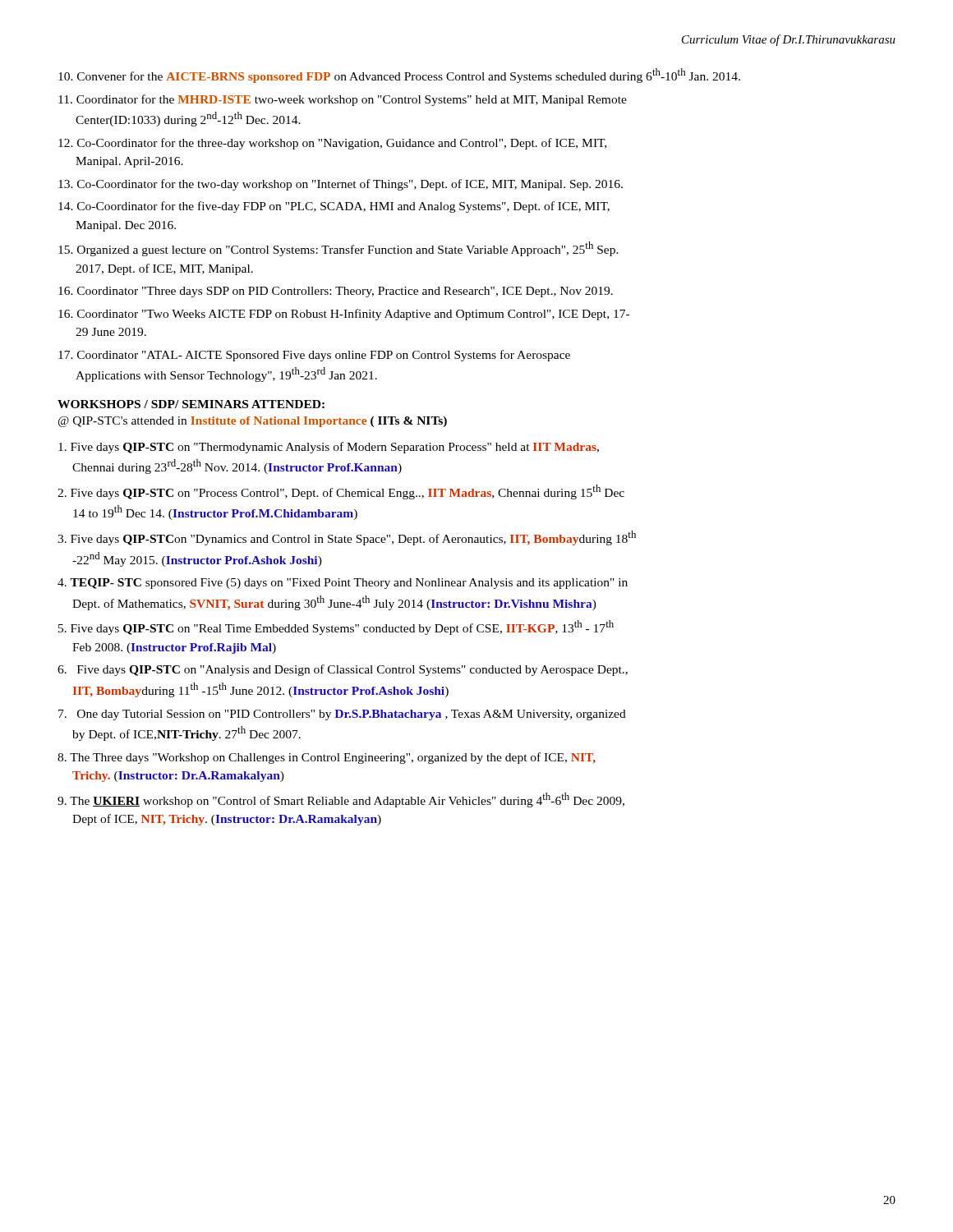
Task: Locate the list item that says "Five days QIP-STC on "Thermodynamic Analysis of"
Action: point(476,458)
